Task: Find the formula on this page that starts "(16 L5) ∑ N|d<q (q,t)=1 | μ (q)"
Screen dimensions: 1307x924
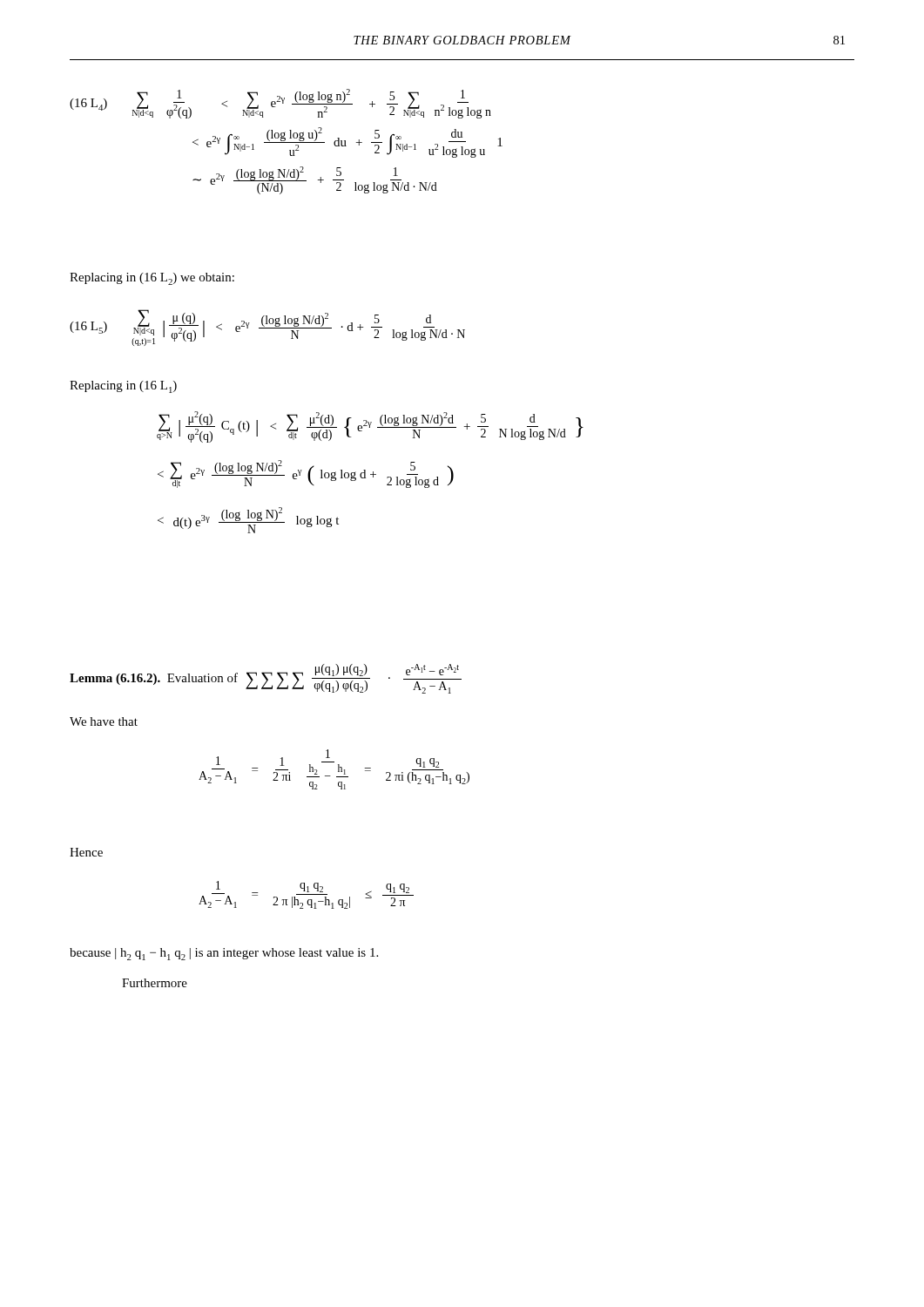Action: click(462, 327)
